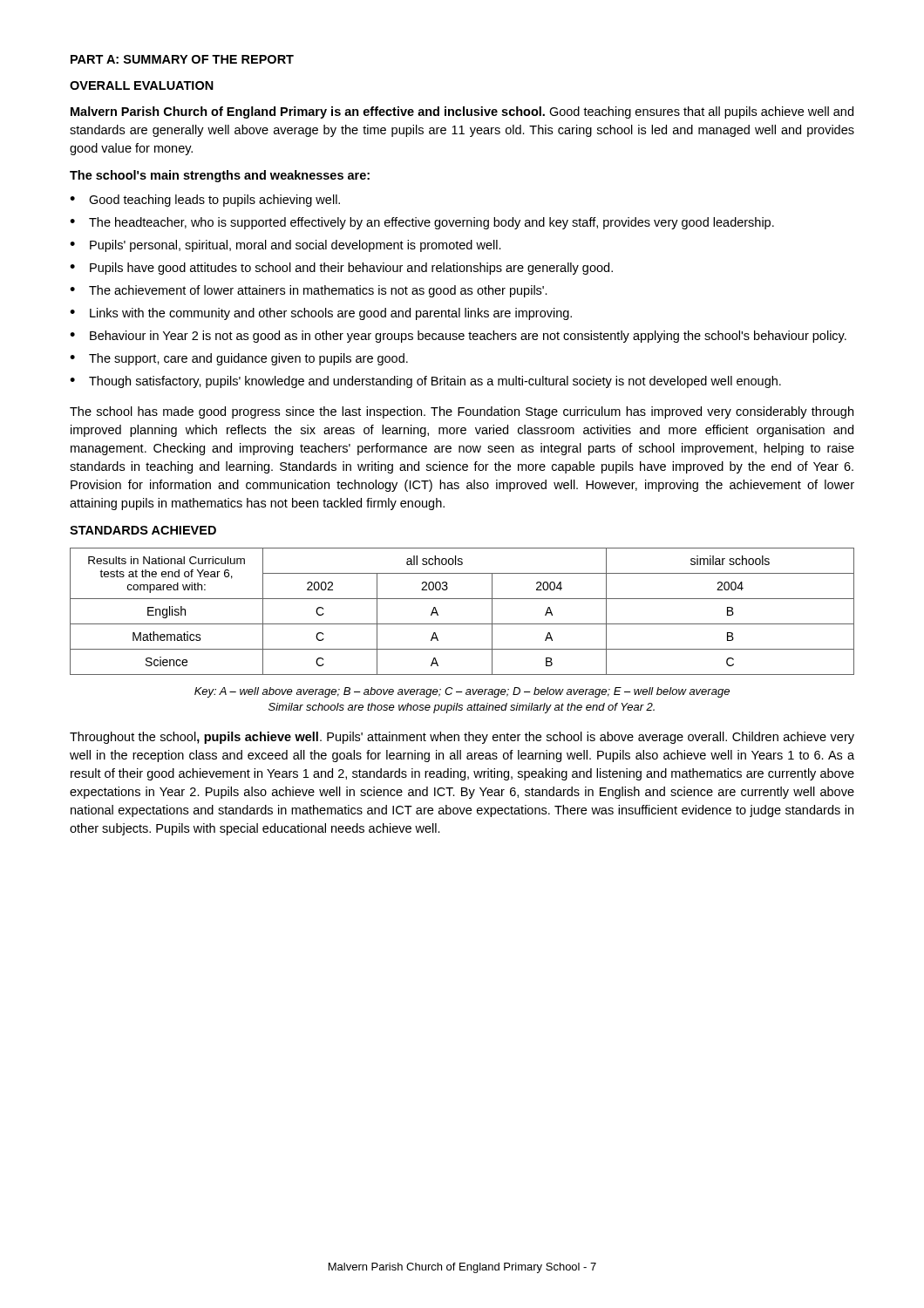924x1308 pixels.
Task: Click on the region starting "The school's main"
Action: click(x=220, y=175)
